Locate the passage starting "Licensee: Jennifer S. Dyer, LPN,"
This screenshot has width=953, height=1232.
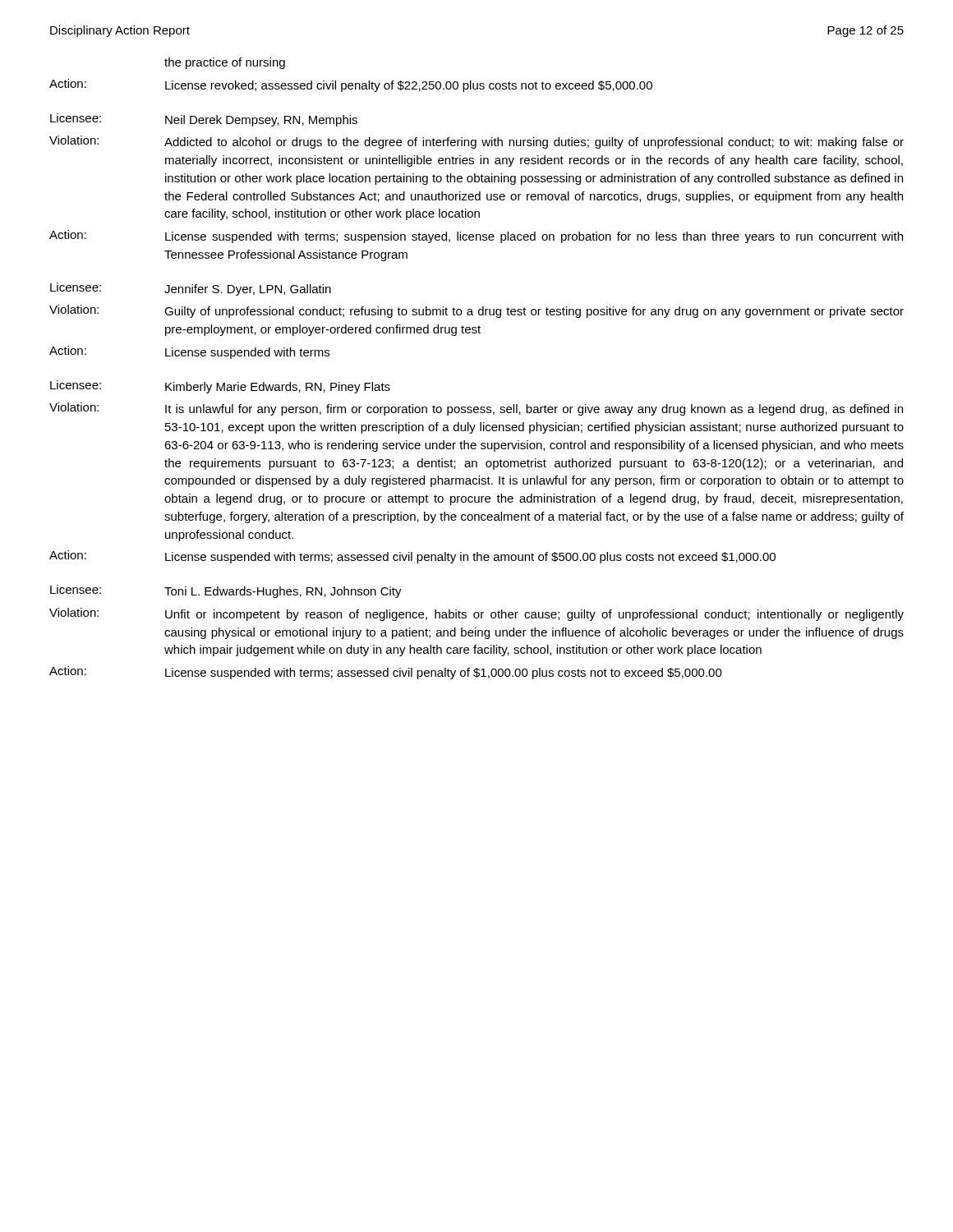(476, 320)
